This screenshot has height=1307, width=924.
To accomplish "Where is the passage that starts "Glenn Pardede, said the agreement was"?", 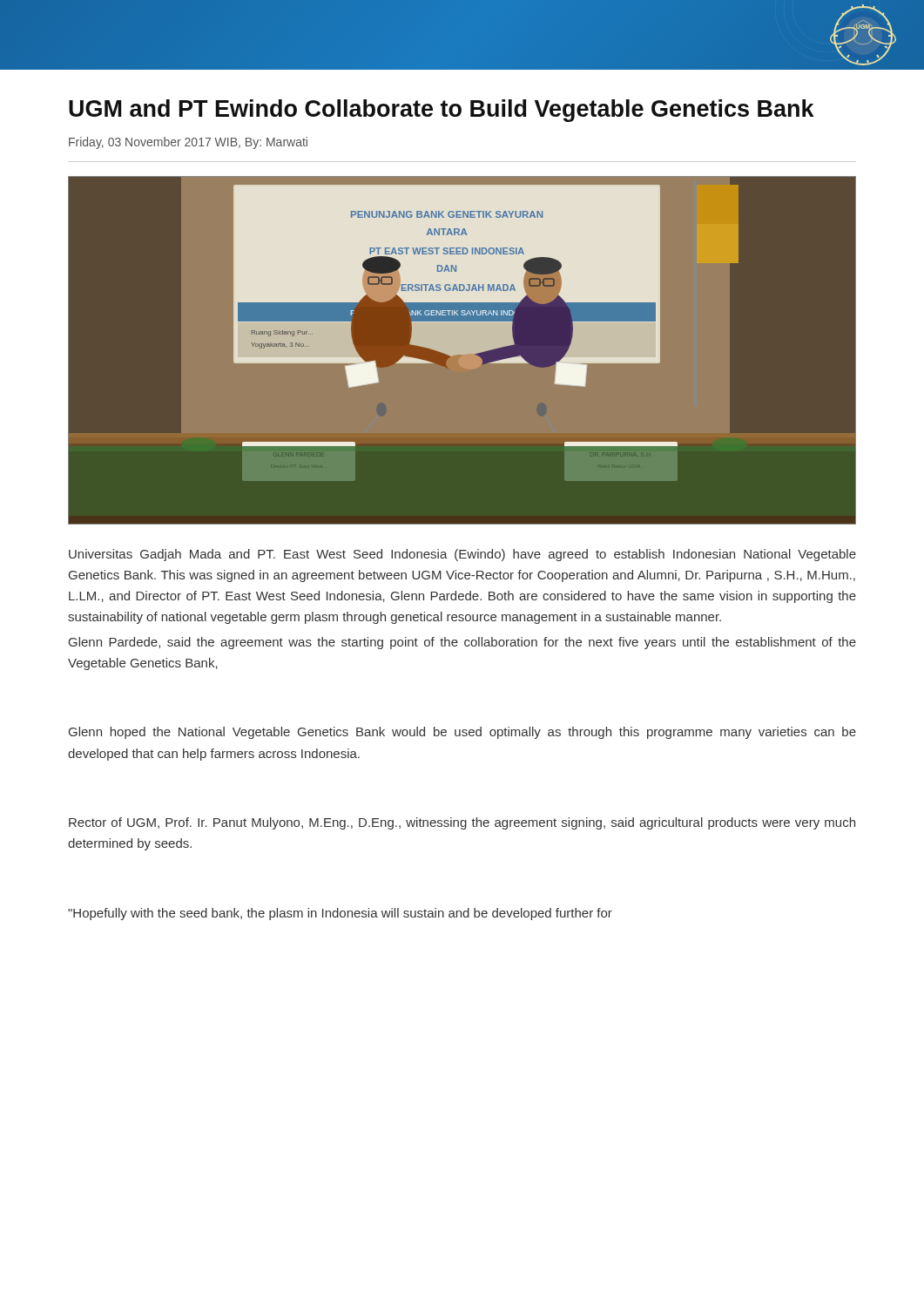I will (462, 652).
